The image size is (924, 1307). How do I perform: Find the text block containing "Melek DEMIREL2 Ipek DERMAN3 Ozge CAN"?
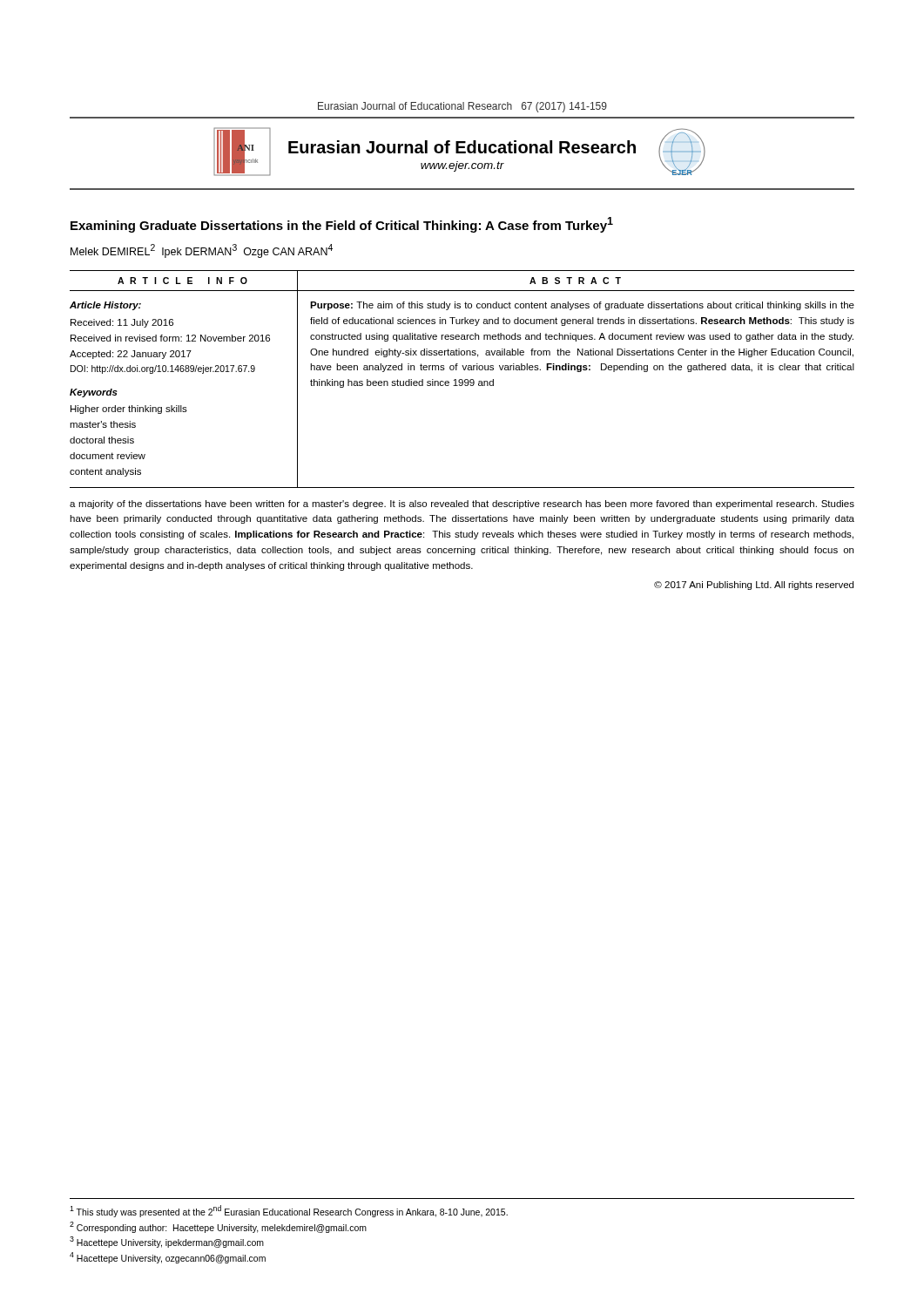201,251
